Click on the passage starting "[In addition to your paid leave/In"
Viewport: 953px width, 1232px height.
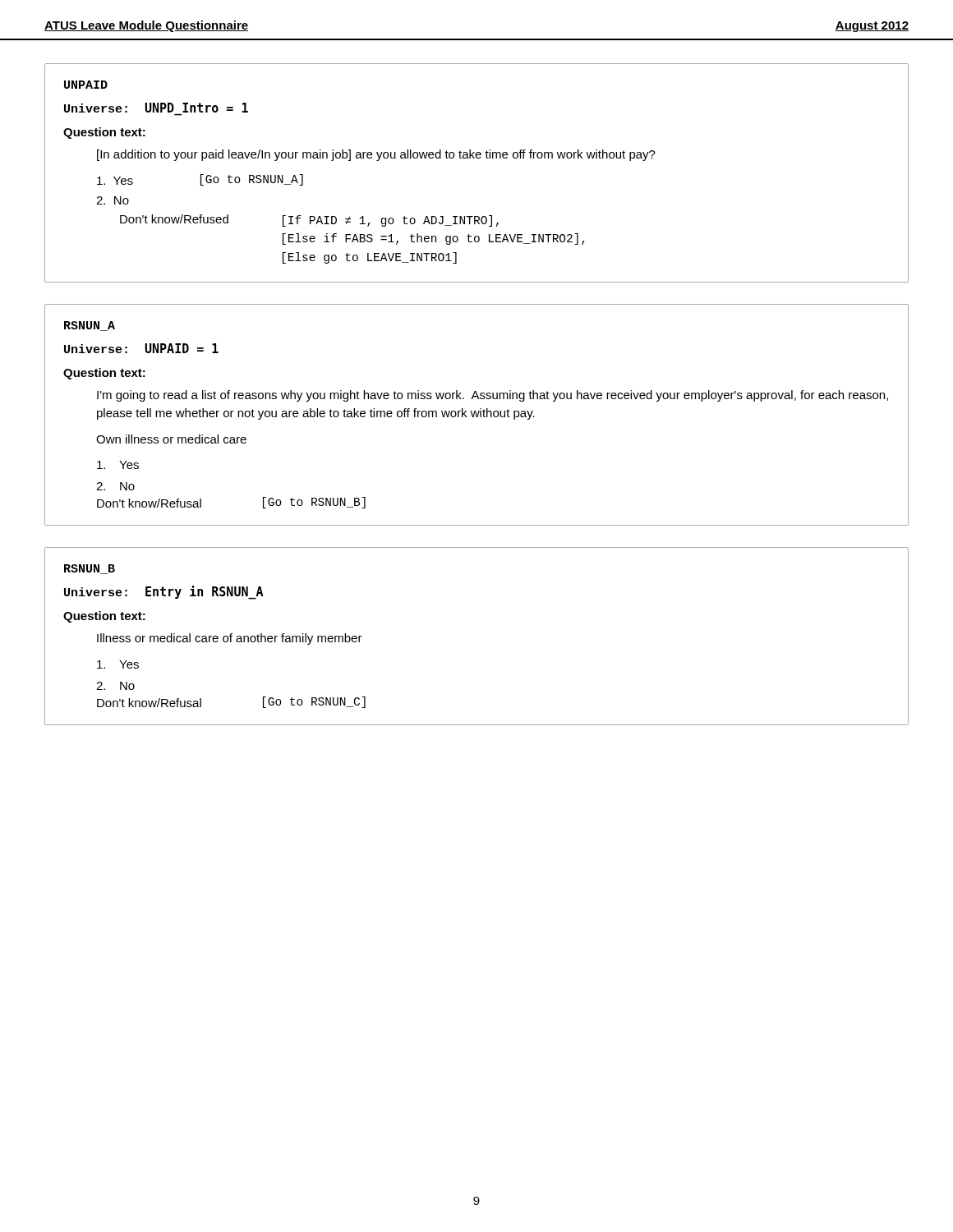pyautogui.click(x=376, y=154)
